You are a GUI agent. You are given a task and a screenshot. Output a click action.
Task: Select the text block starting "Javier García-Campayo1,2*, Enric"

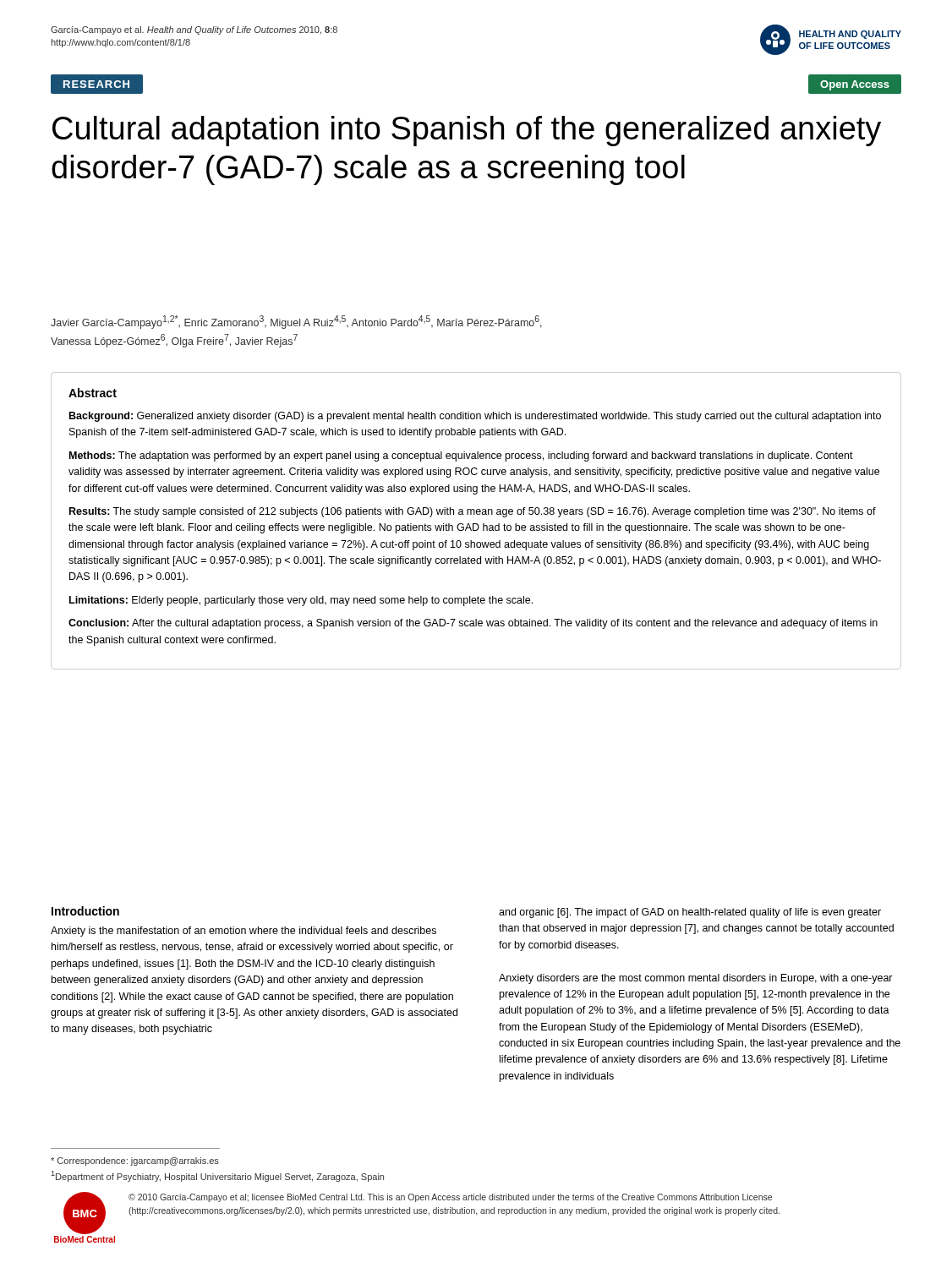297,331
